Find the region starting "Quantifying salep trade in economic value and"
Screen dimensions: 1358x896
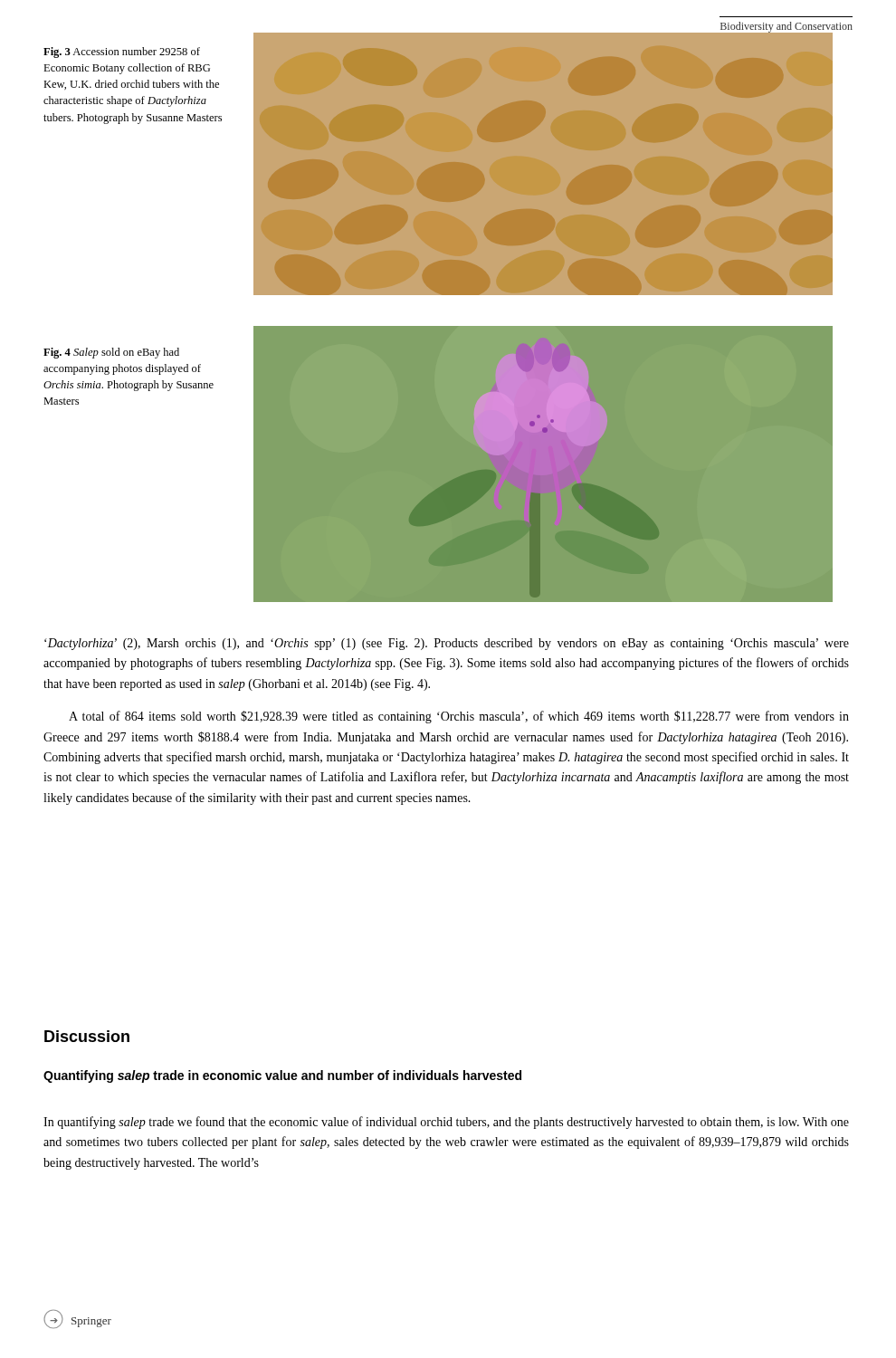coord(283,1076)
